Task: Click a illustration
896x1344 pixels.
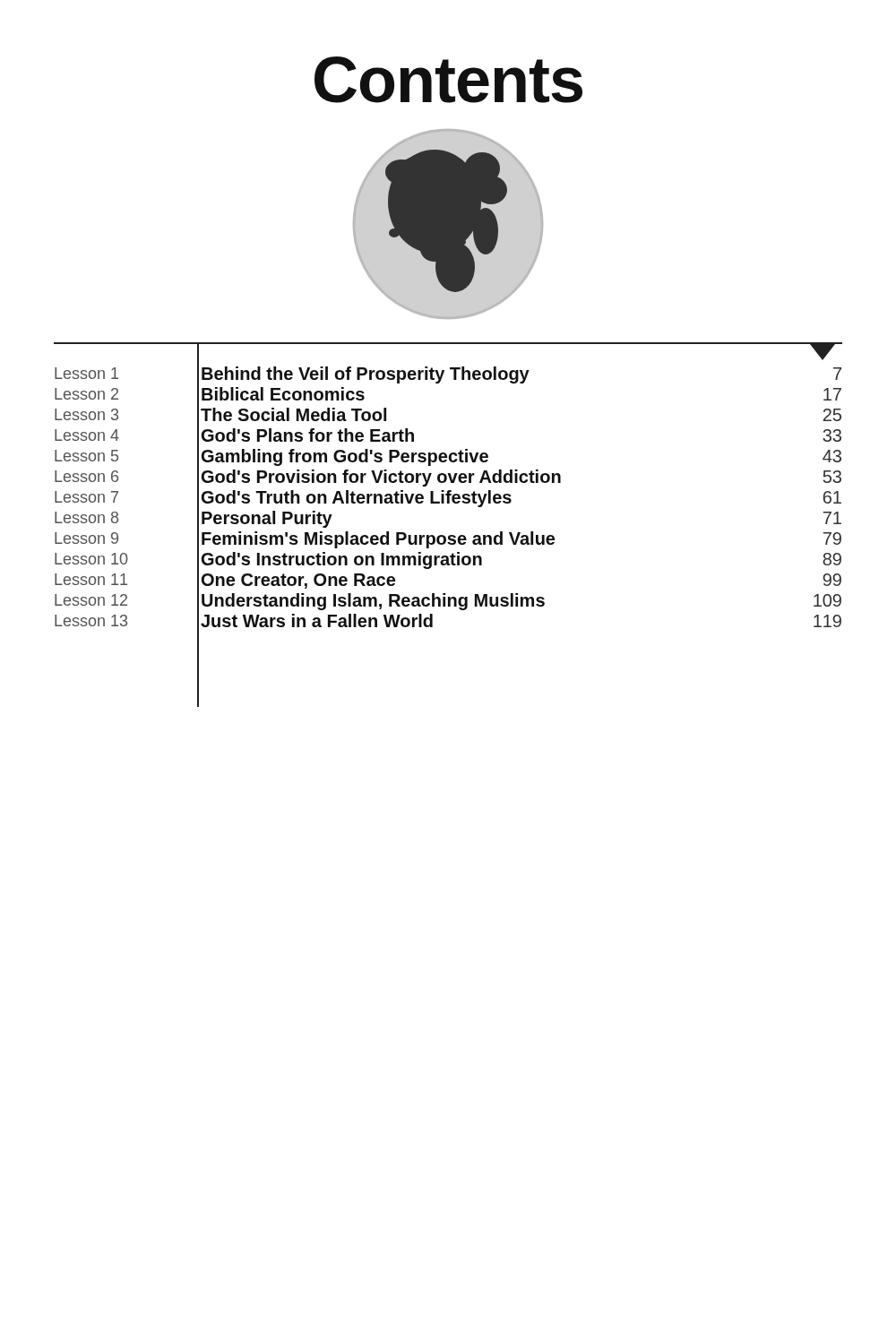Action: click(448, 234)
